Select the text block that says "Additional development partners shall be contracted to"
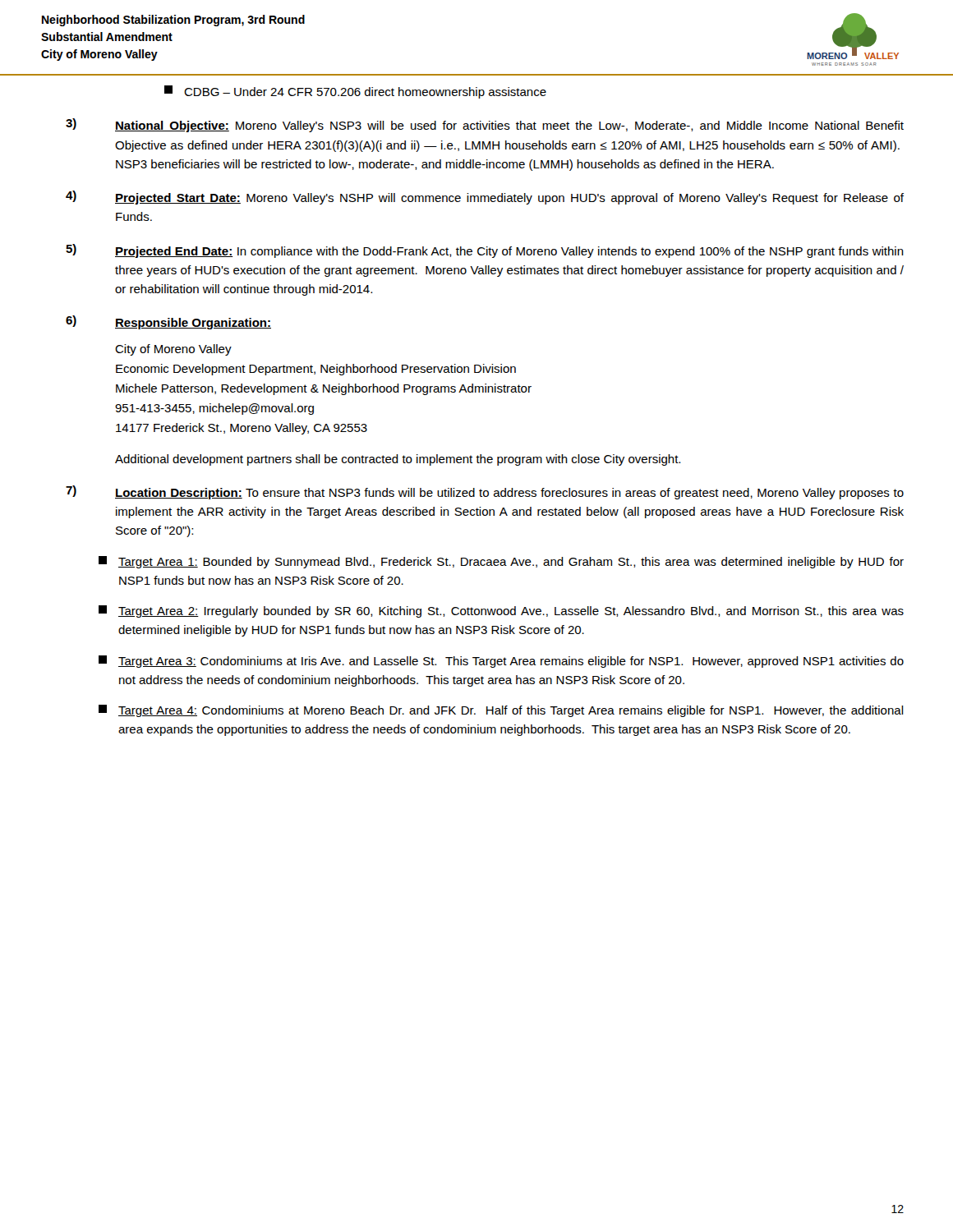This screenshot has height=1232, width=953. pyautogui.click(x=398, y=458)
